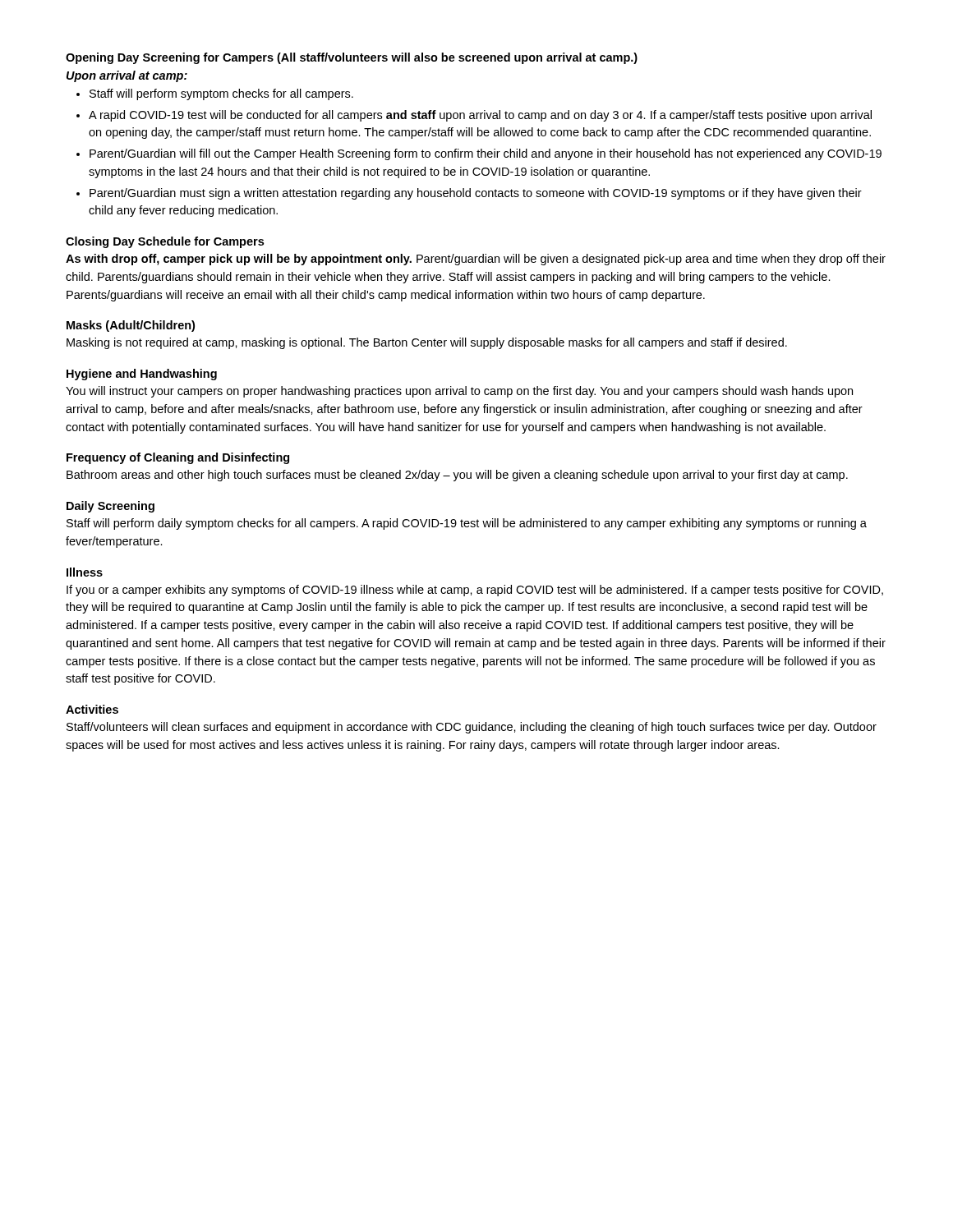Viewport: 953px width, 1232px height.
Task: Locate the element starting "As with drop off, camper"
Action: 476,277
